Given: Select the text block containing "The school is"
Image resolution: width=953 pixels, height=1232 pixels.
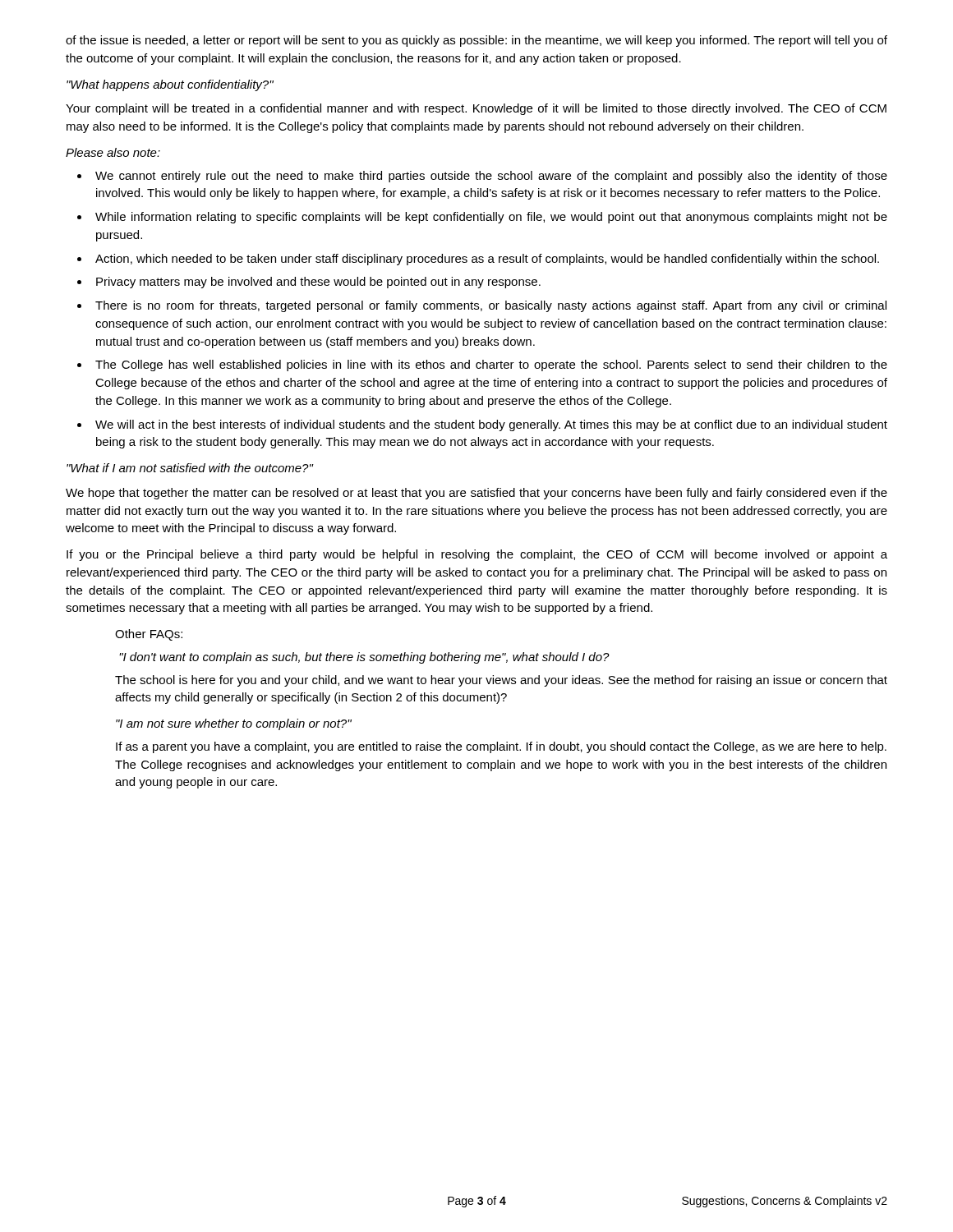Looking at the screenshot, I should (501, 688).
